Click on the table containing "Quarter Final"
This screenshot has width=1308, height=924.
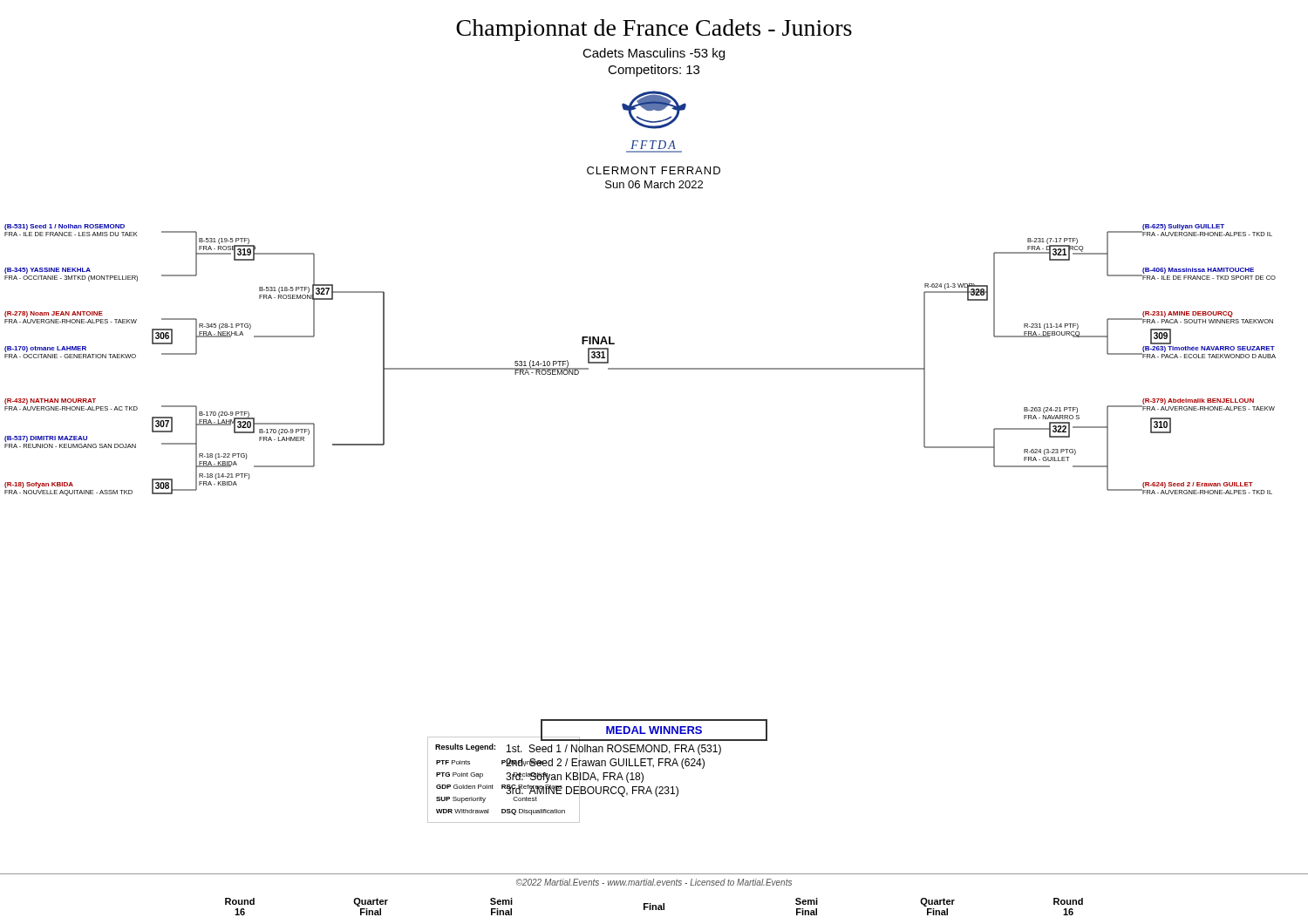tap(654, 907)
